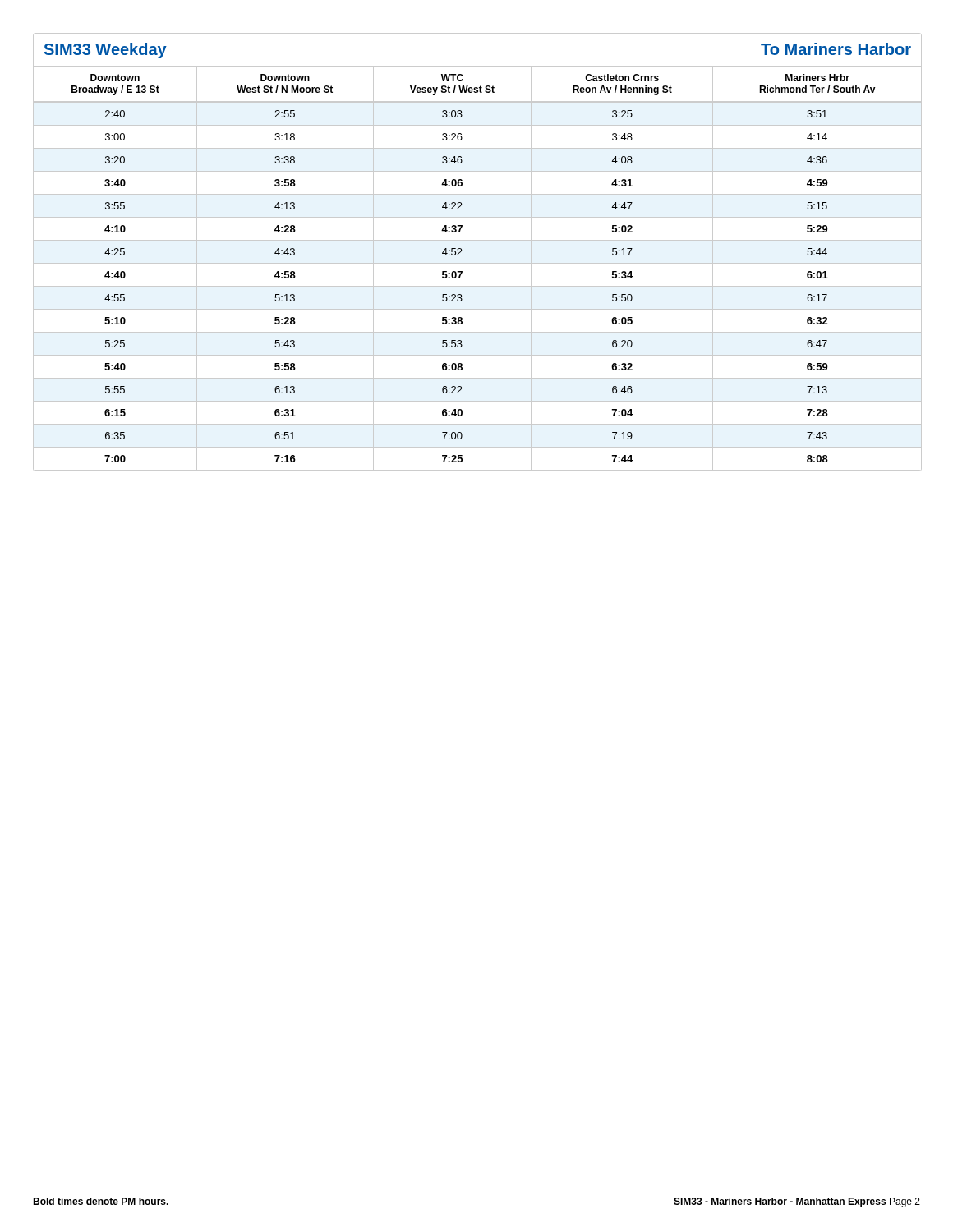Locate the table with the text "WTC Vesey St /"
953x1232 pixels.
coord(477,252)
